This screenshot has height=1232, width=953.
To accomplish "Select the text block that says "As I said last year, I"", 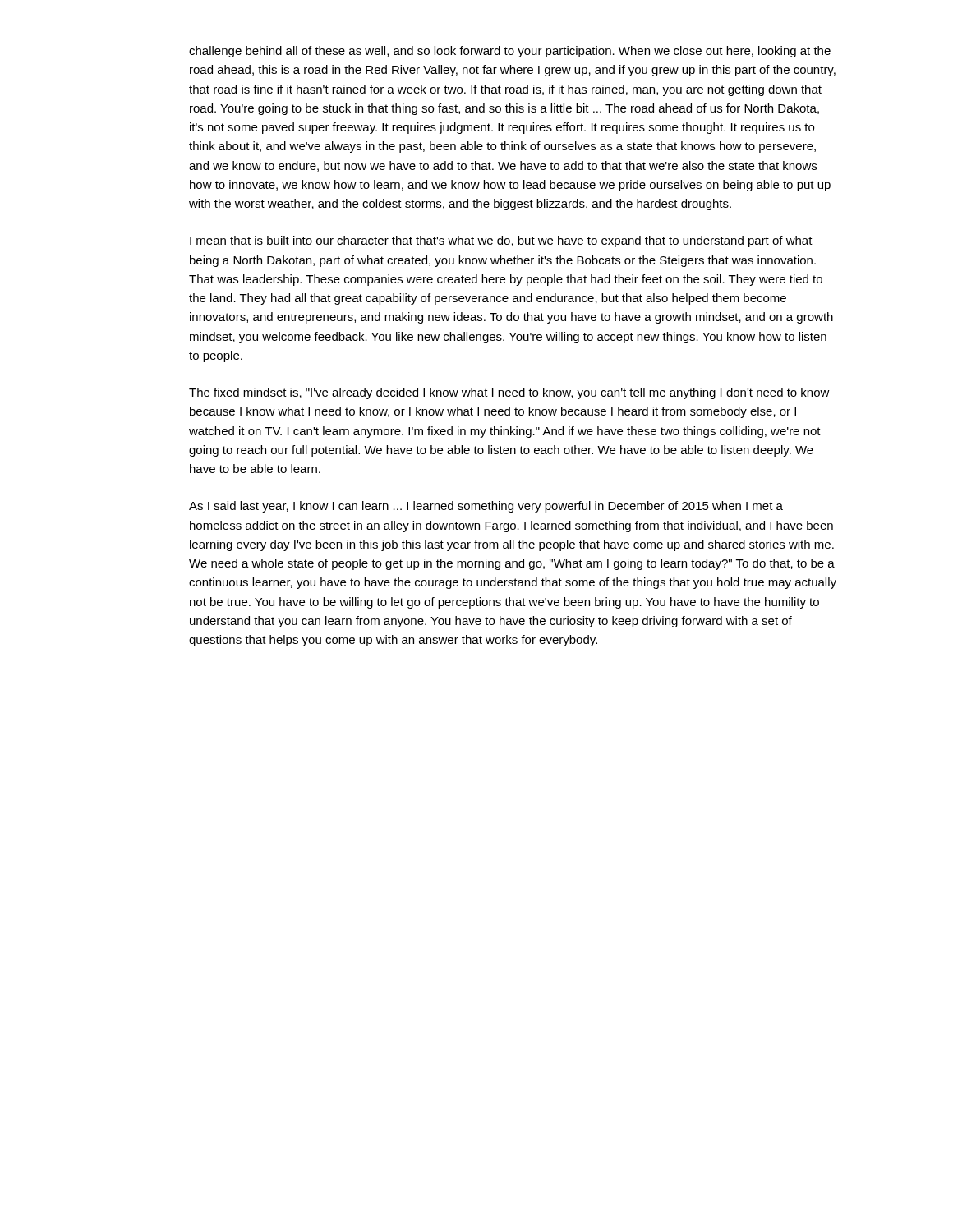I will click(513, 573).
